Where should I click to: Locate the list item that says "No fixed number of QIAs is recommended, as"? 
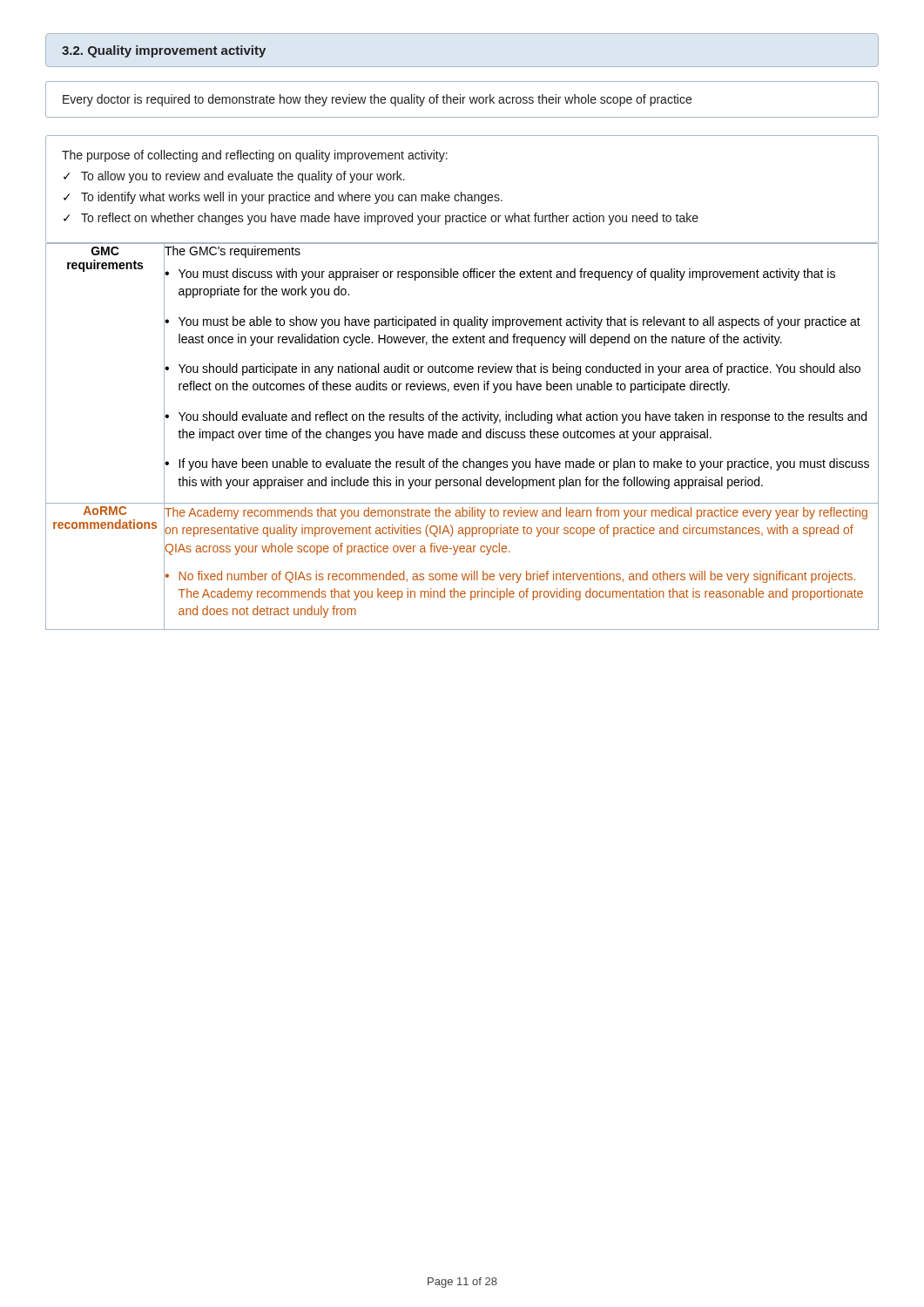tap(528, 594)
